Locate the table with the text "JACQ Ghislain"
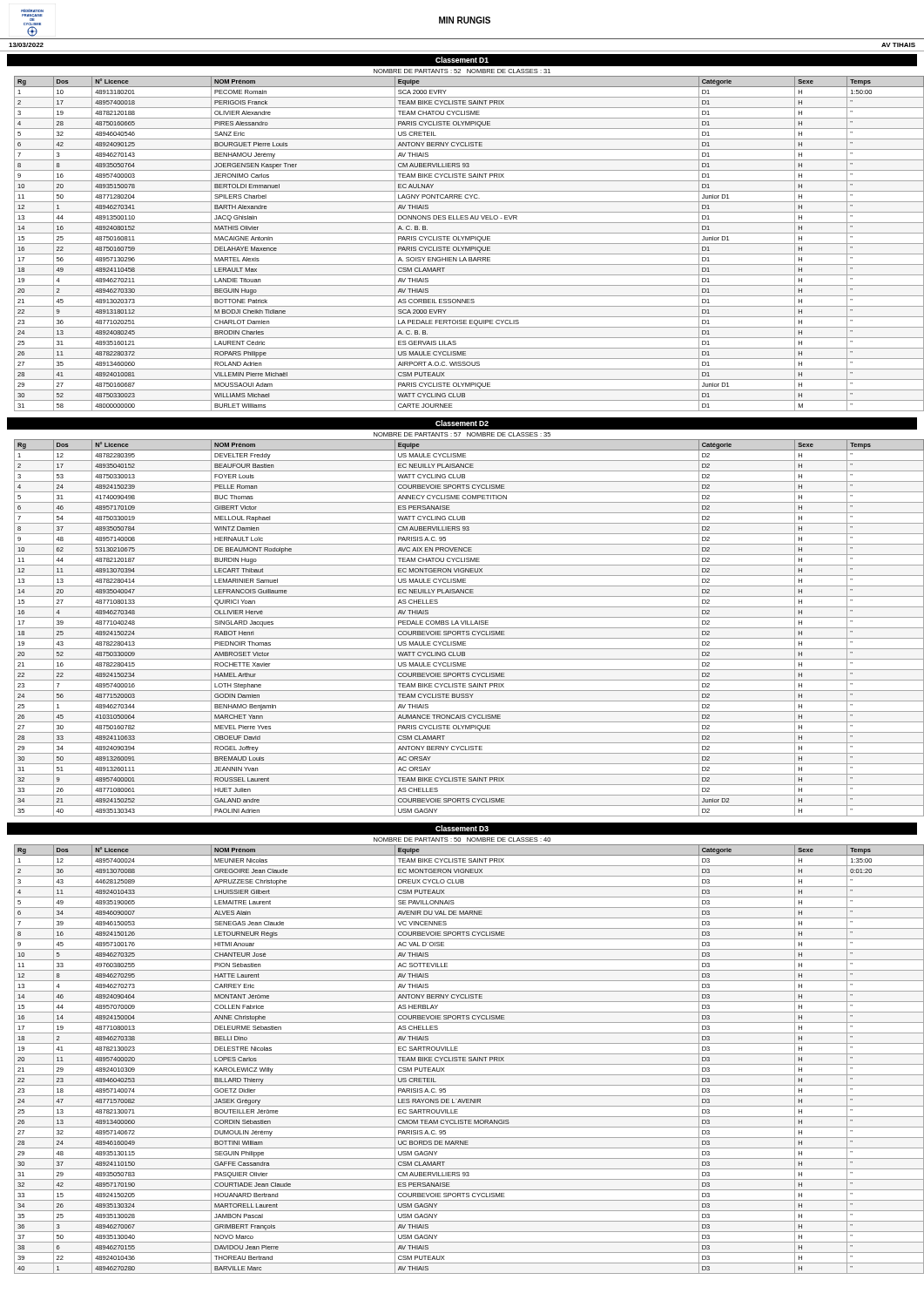The width and height of the screenshot is (924, 1307). pyautogui.click(x=462, y=244)
